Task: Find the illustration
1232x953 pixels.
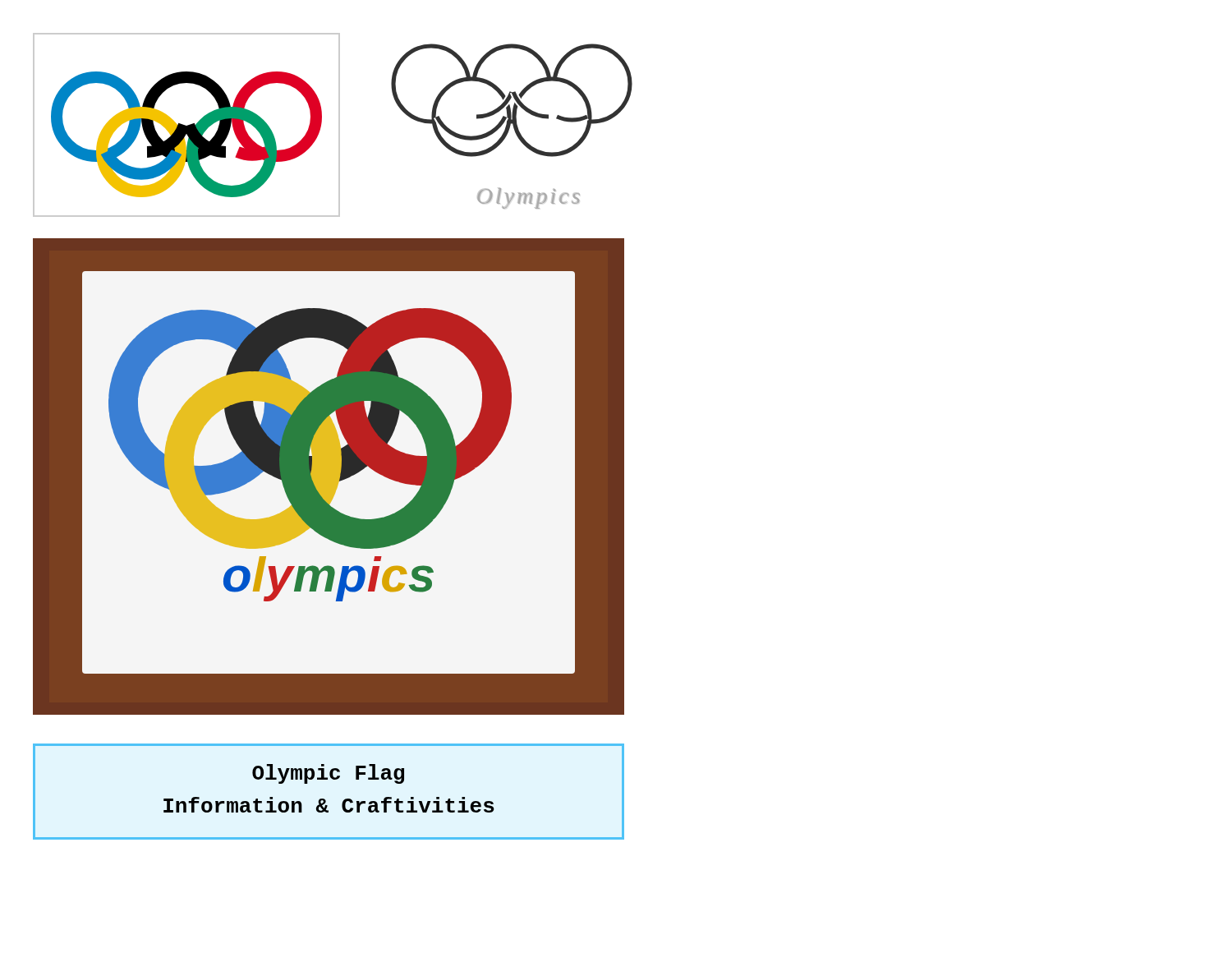Action: (x=530, y=117)
